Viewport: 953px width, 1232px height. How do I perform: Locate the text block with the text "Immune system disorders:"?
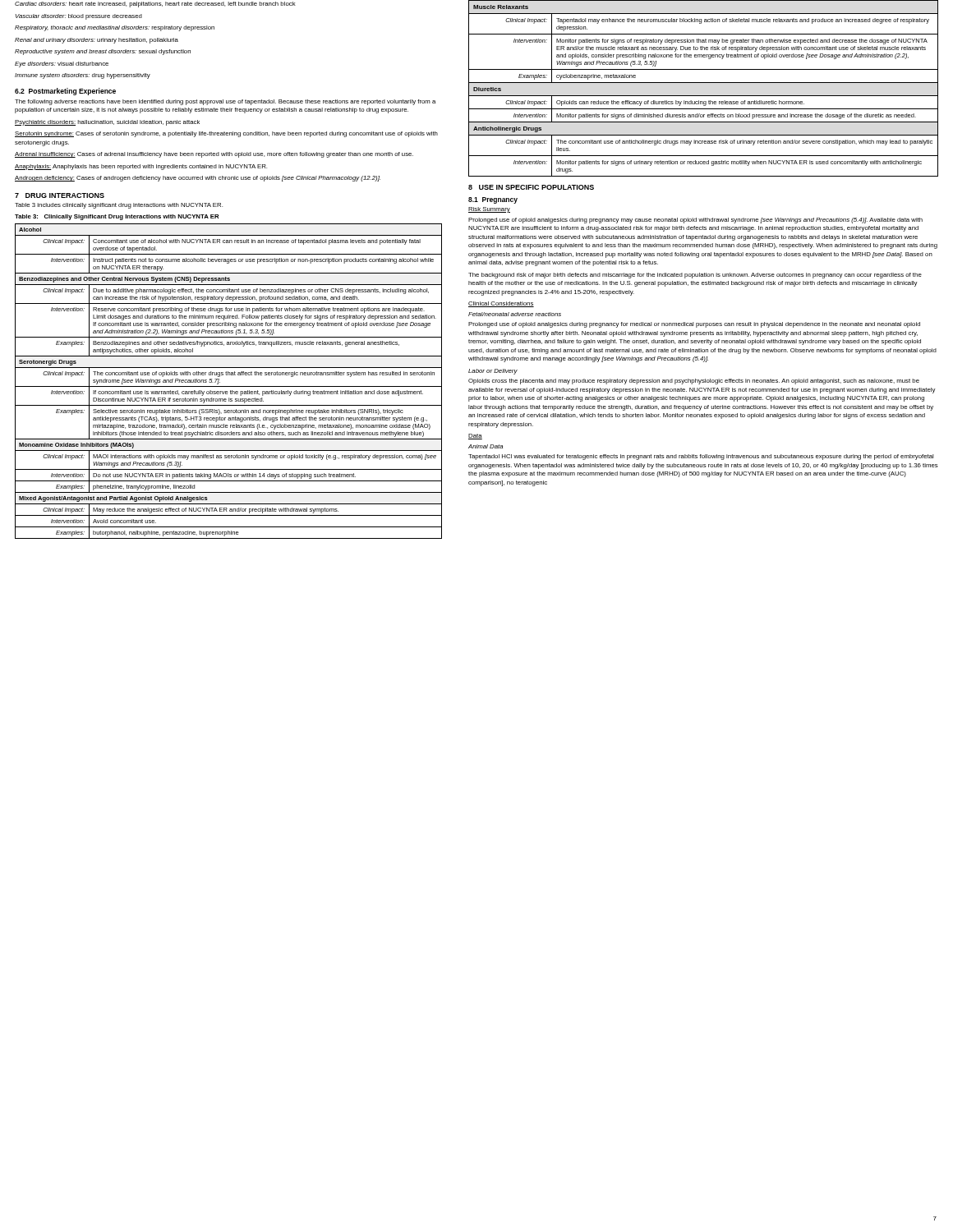click(x=82, y=75)
